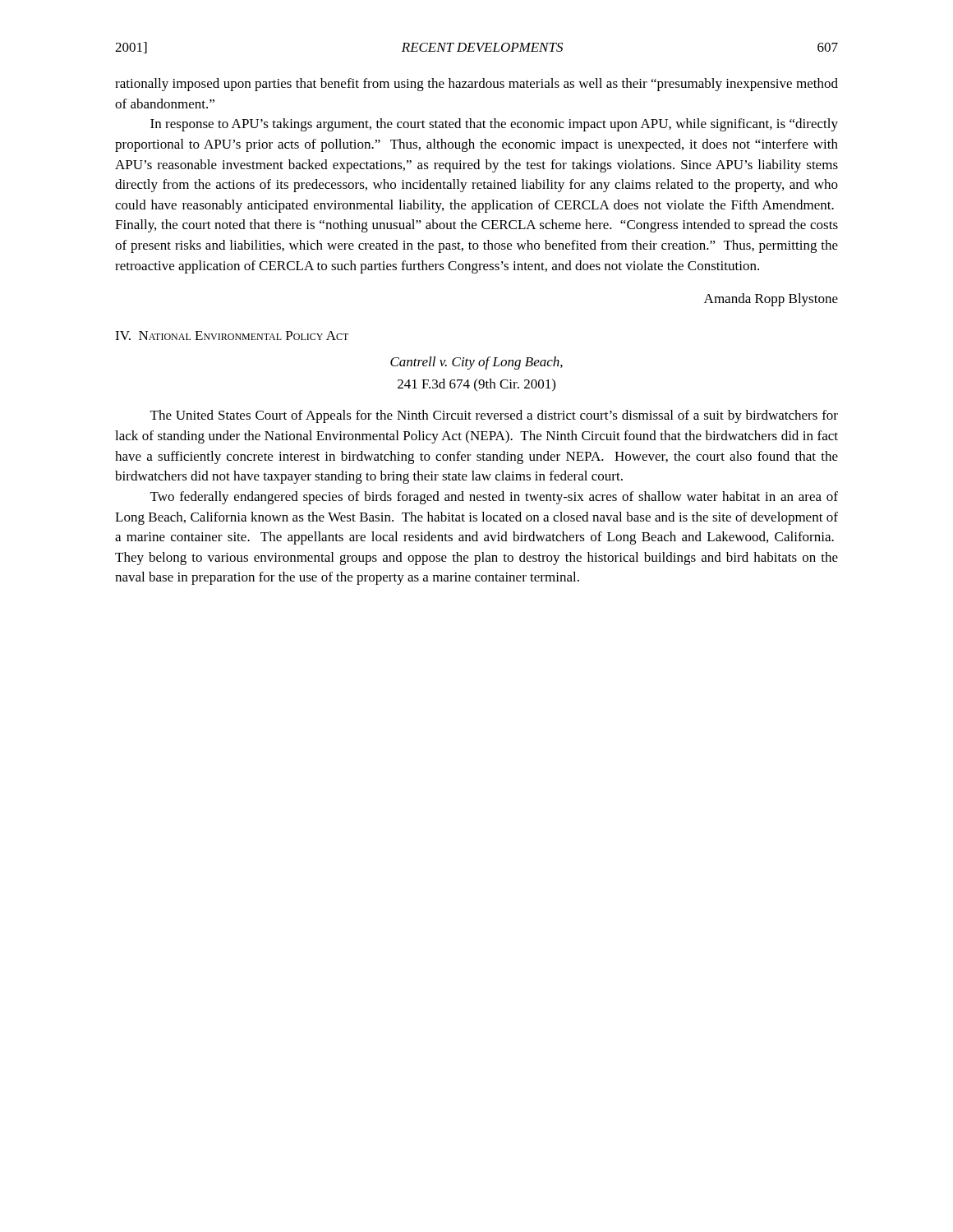
Task: Where does it say "241 F.3d 674 (9th Cir. 2001)"?
Action: click(476, 384)
